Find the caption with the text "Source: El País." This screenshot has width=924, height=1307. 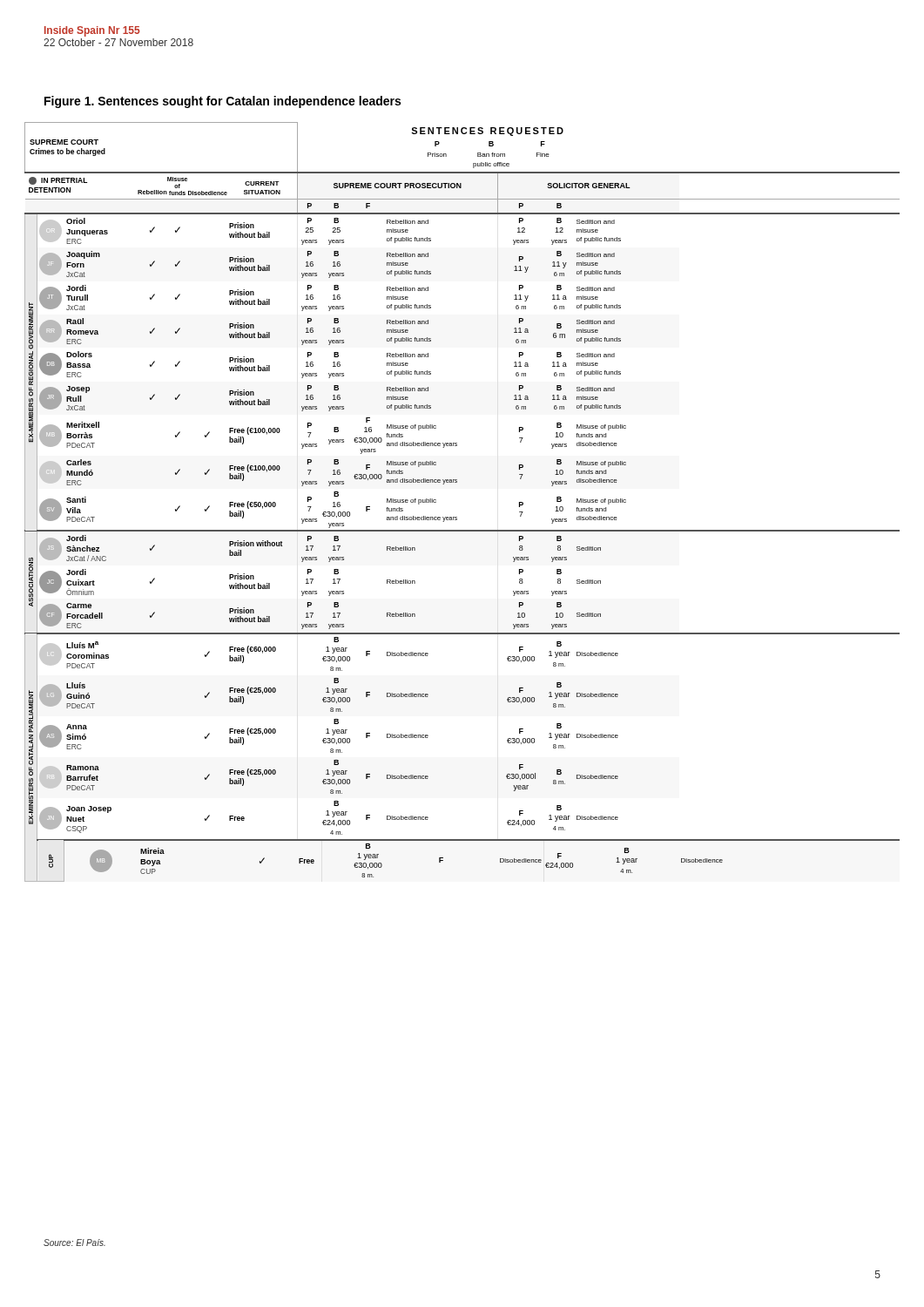click(x=75, y=1243)
